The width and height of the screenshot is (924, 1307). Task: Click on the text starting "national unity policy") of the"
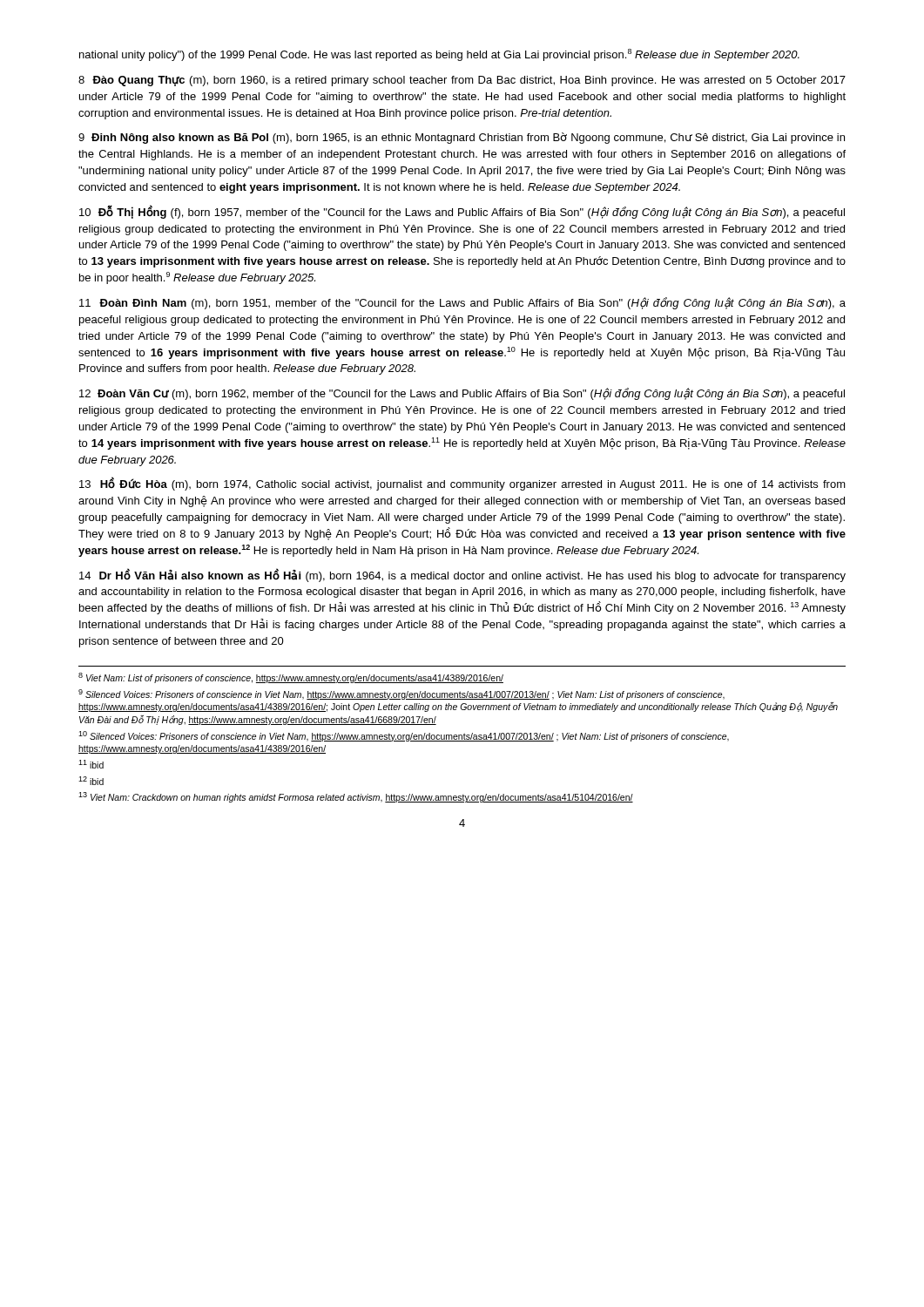click(462, 55)
